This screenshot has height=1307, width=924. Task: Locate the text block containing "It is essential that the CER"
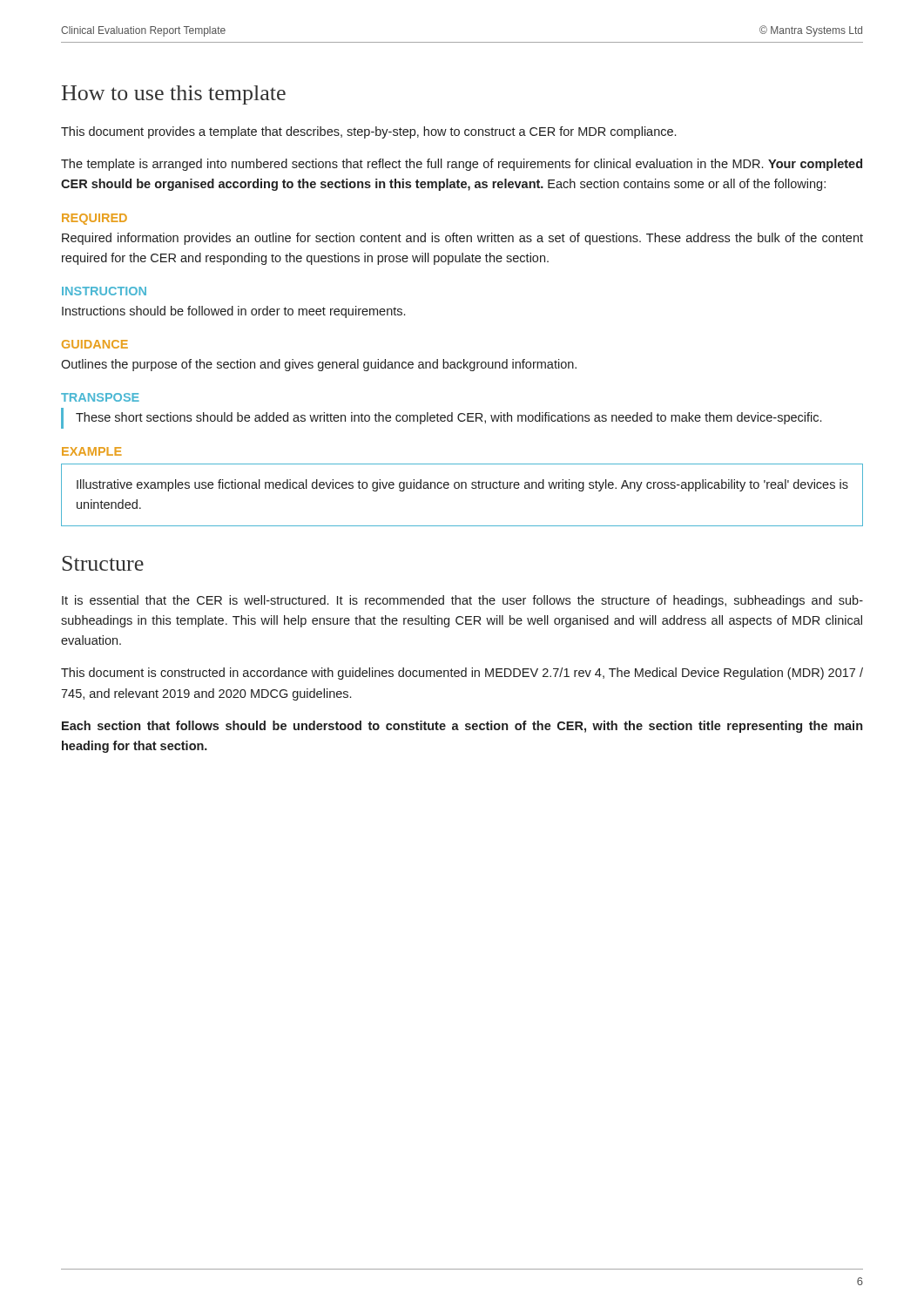462,620
